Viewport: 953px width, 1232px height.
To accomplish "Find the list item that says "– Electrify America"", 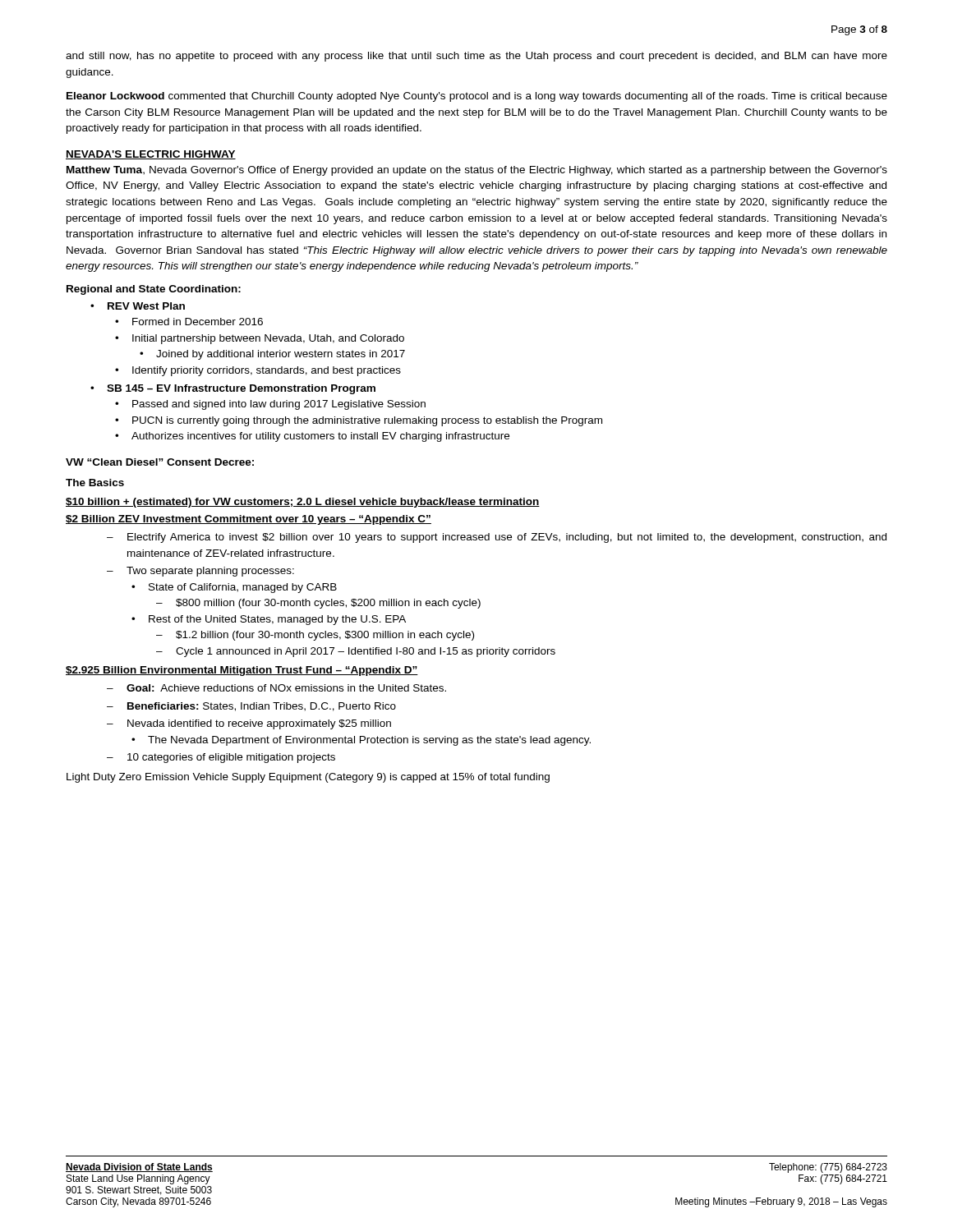I will pos(497,545).
